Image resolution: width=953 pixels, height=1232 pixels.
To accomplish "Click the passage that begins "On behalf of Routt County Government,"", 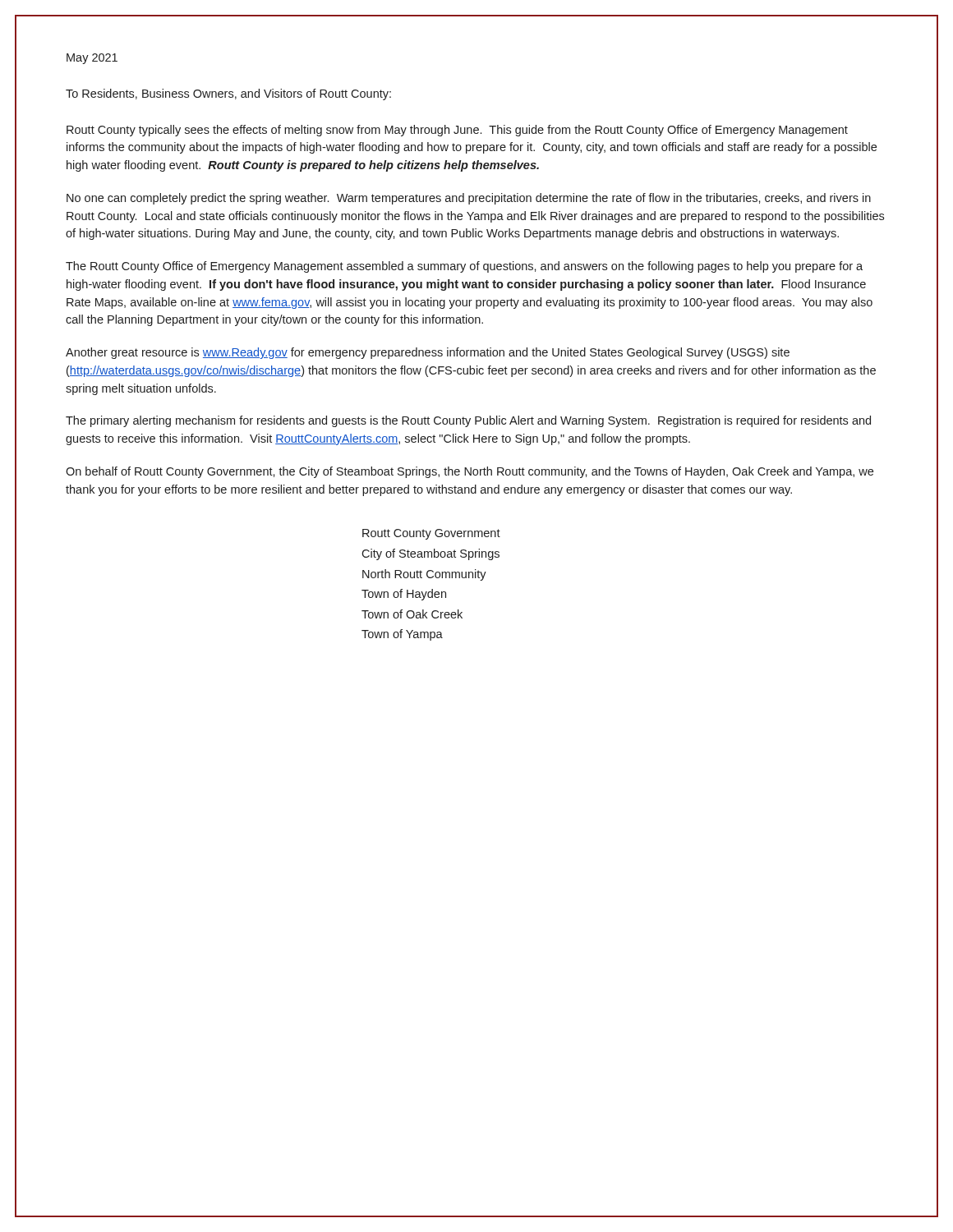I will [470, 480].
